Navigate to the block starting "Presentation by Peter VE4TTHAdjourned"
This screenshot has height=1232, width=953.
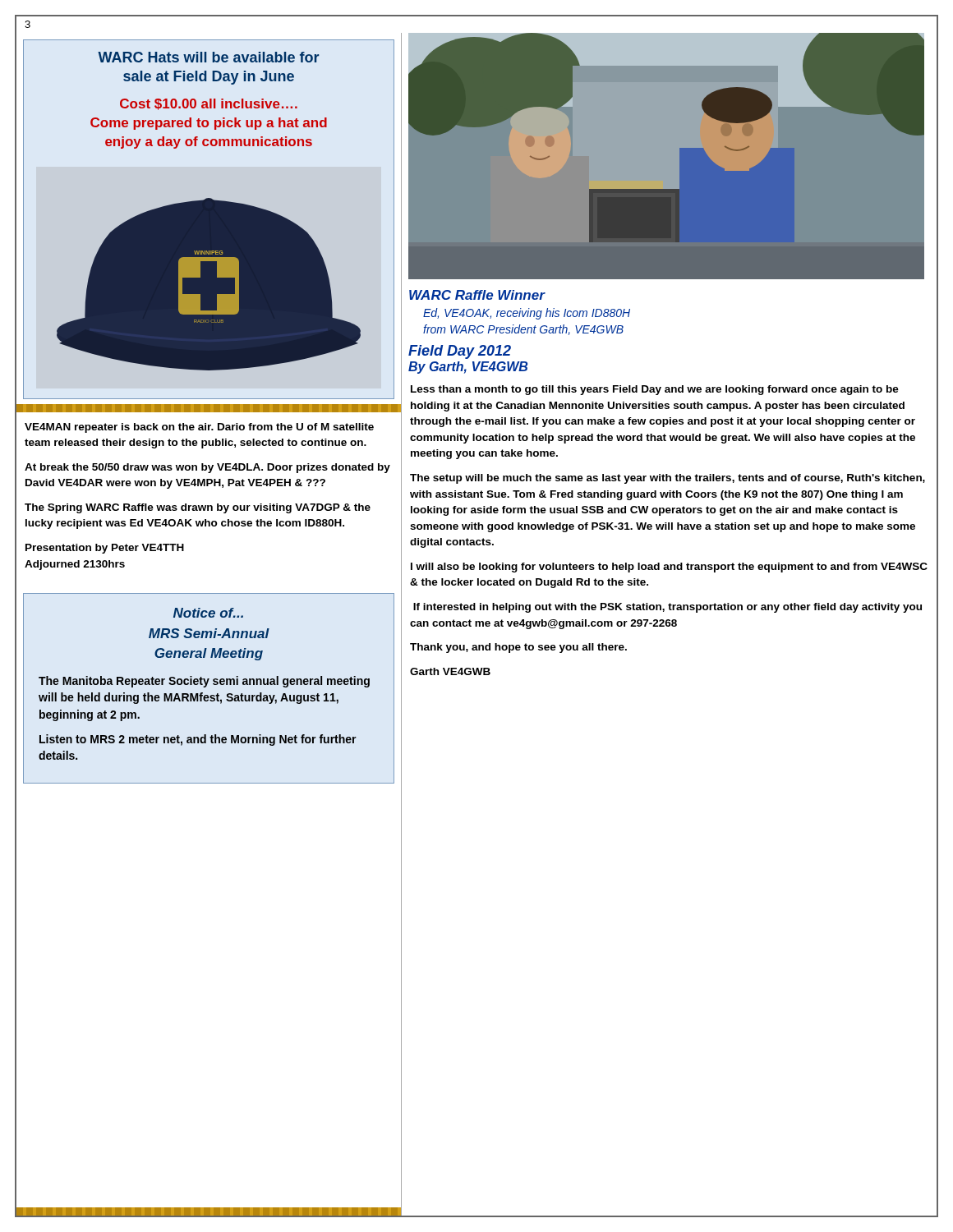[104, 555]
